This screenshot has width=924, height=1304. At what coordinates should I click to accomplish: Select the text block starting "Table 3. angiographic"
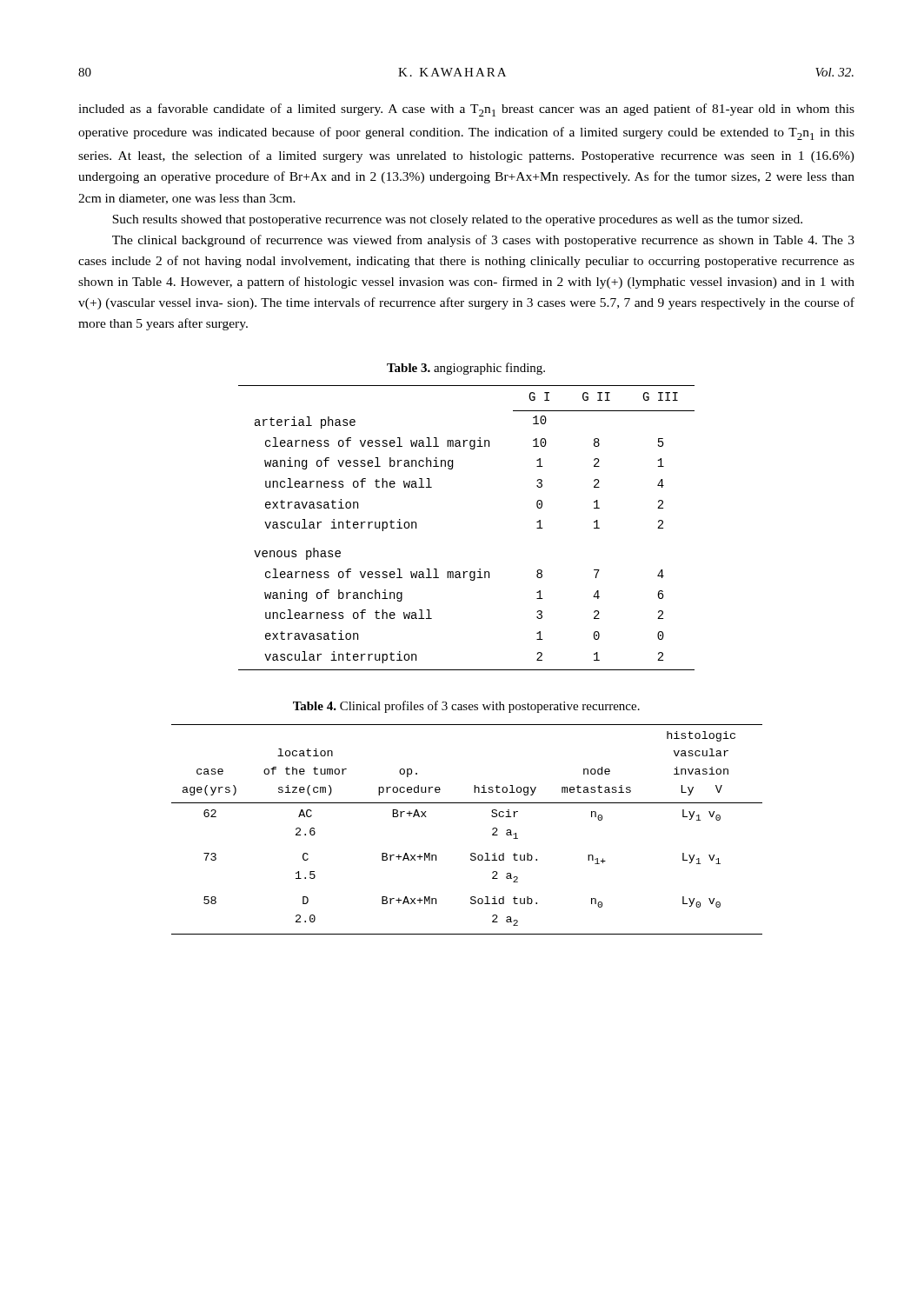click(x=466, y=367)
